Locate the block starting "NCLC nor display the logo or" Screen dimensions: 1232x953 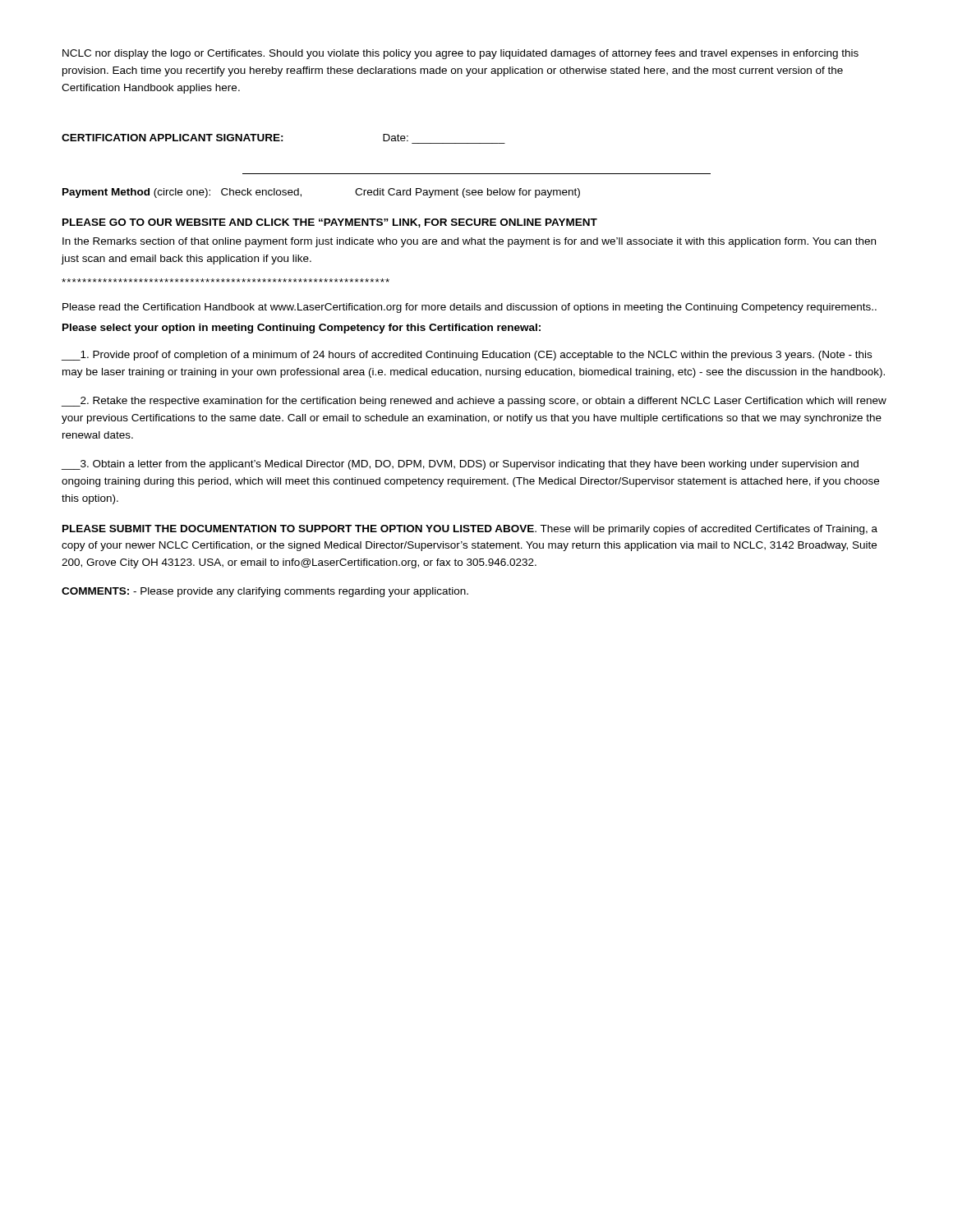[x=460, y=70]
